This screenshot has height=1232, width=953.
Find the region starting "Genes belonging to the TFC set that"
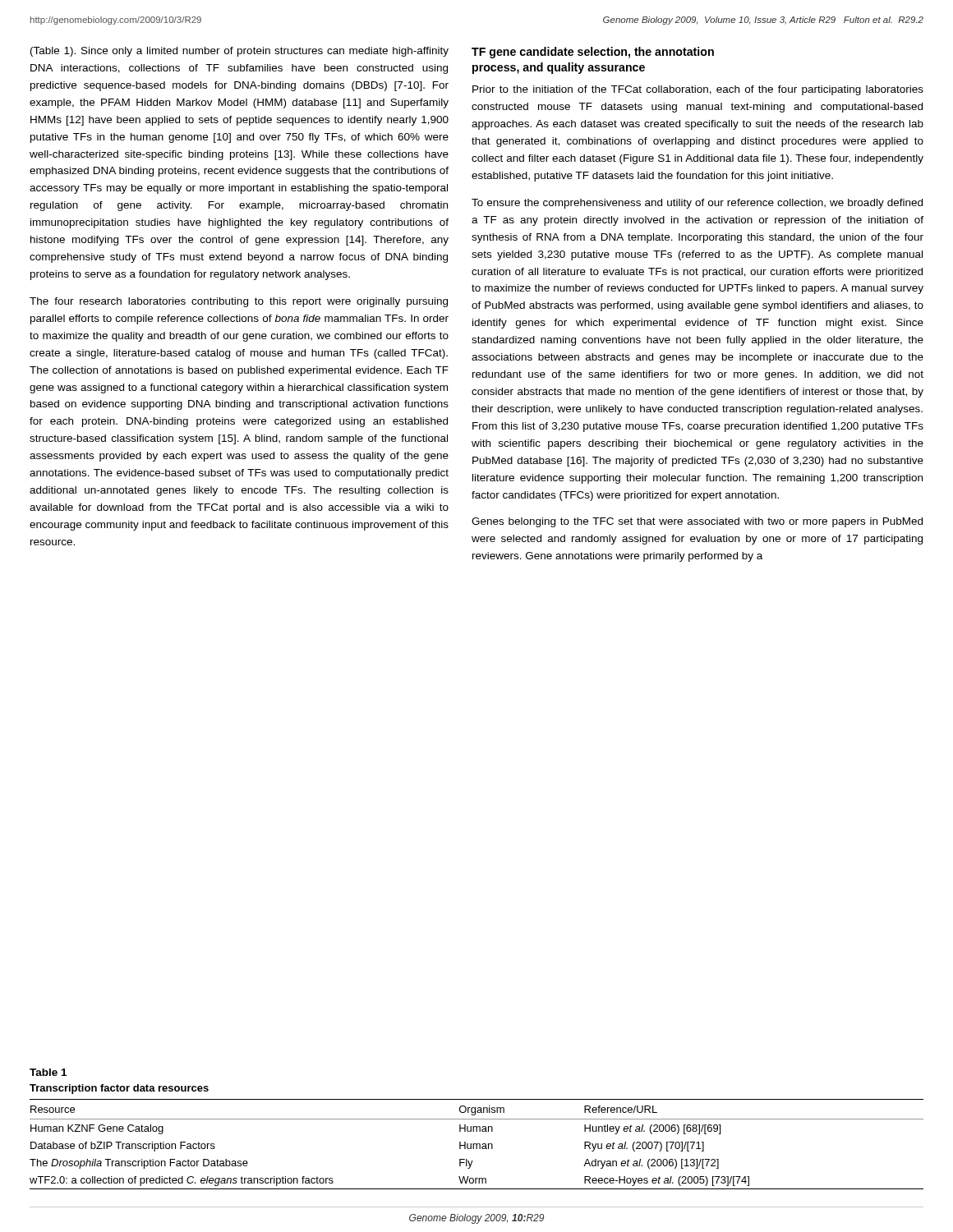698,539
